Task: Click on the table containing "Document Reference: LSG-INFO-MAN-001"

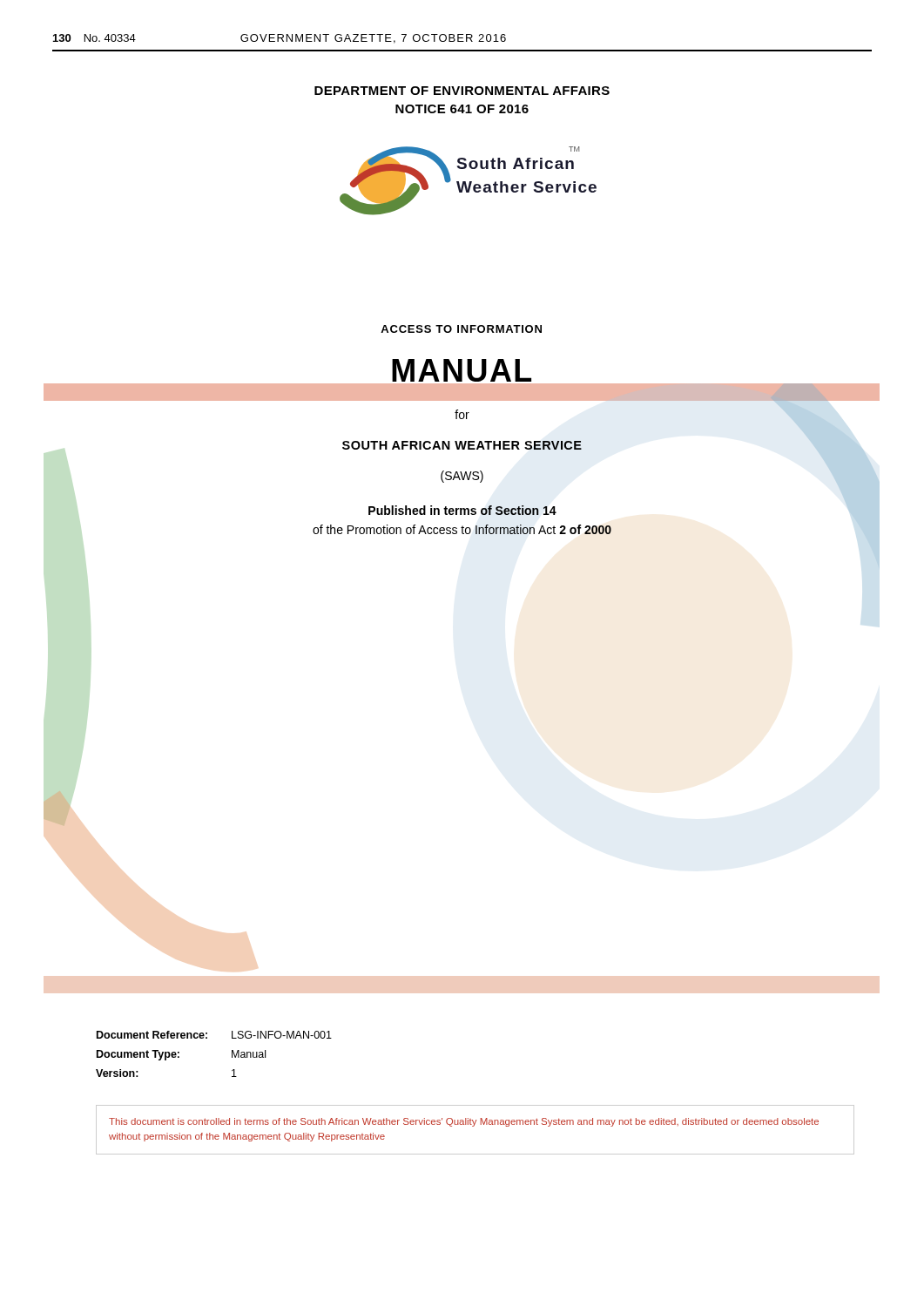Action: [214, 1055]
